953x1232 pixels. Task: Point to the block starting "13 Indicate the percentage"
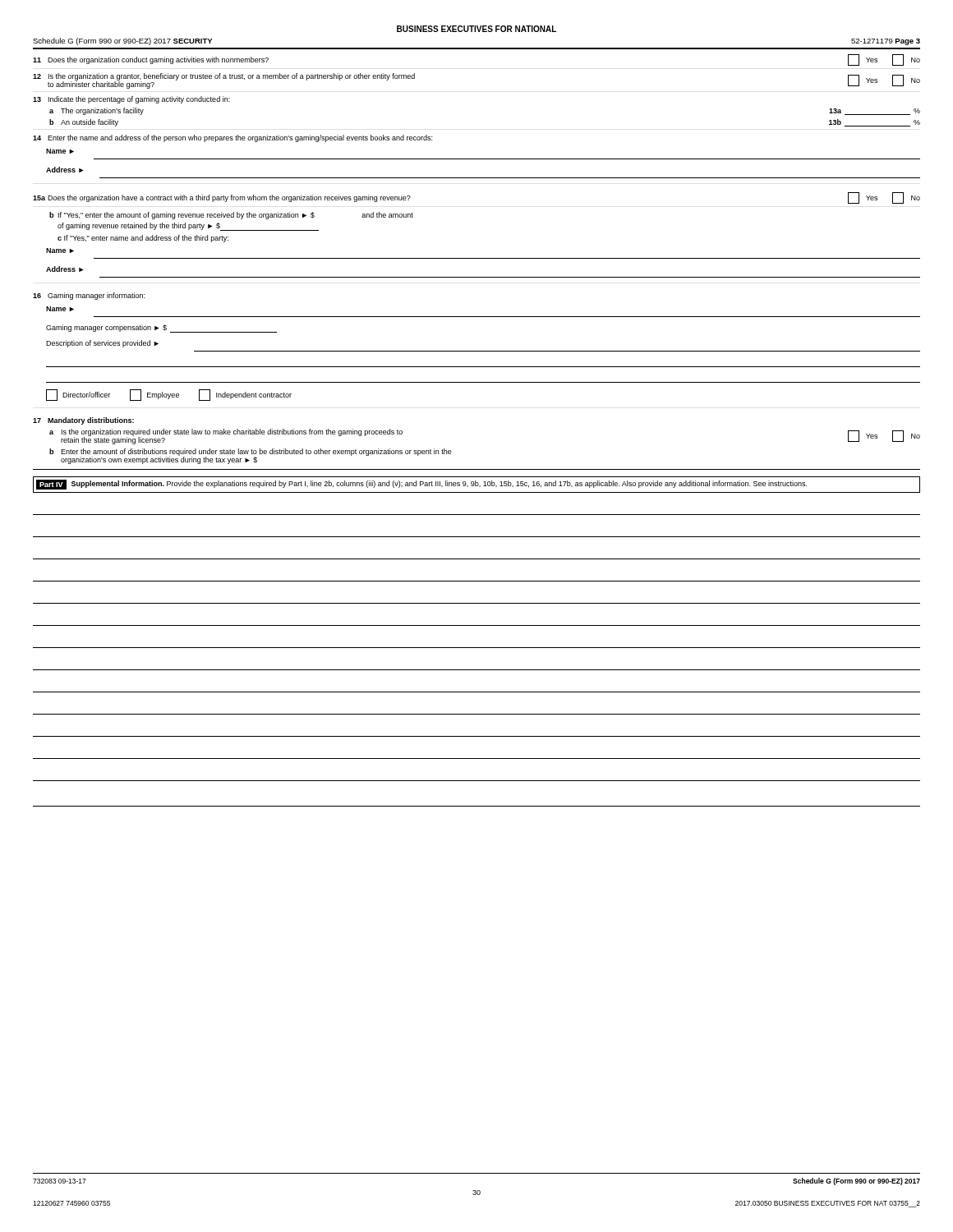tap(132, 99)
